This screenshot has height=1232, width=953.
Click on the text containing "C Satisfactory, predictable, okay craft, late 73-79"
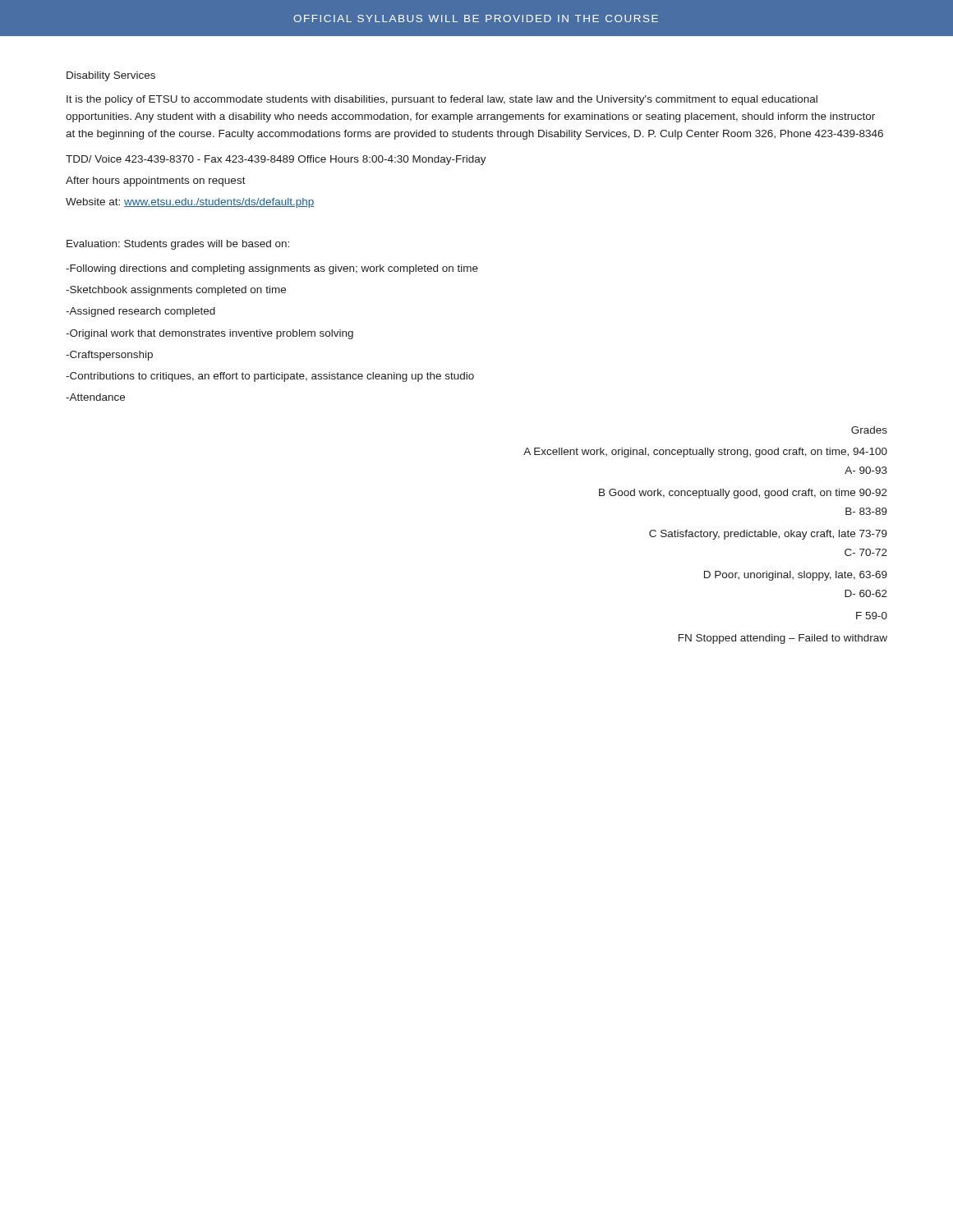point(768,534)
